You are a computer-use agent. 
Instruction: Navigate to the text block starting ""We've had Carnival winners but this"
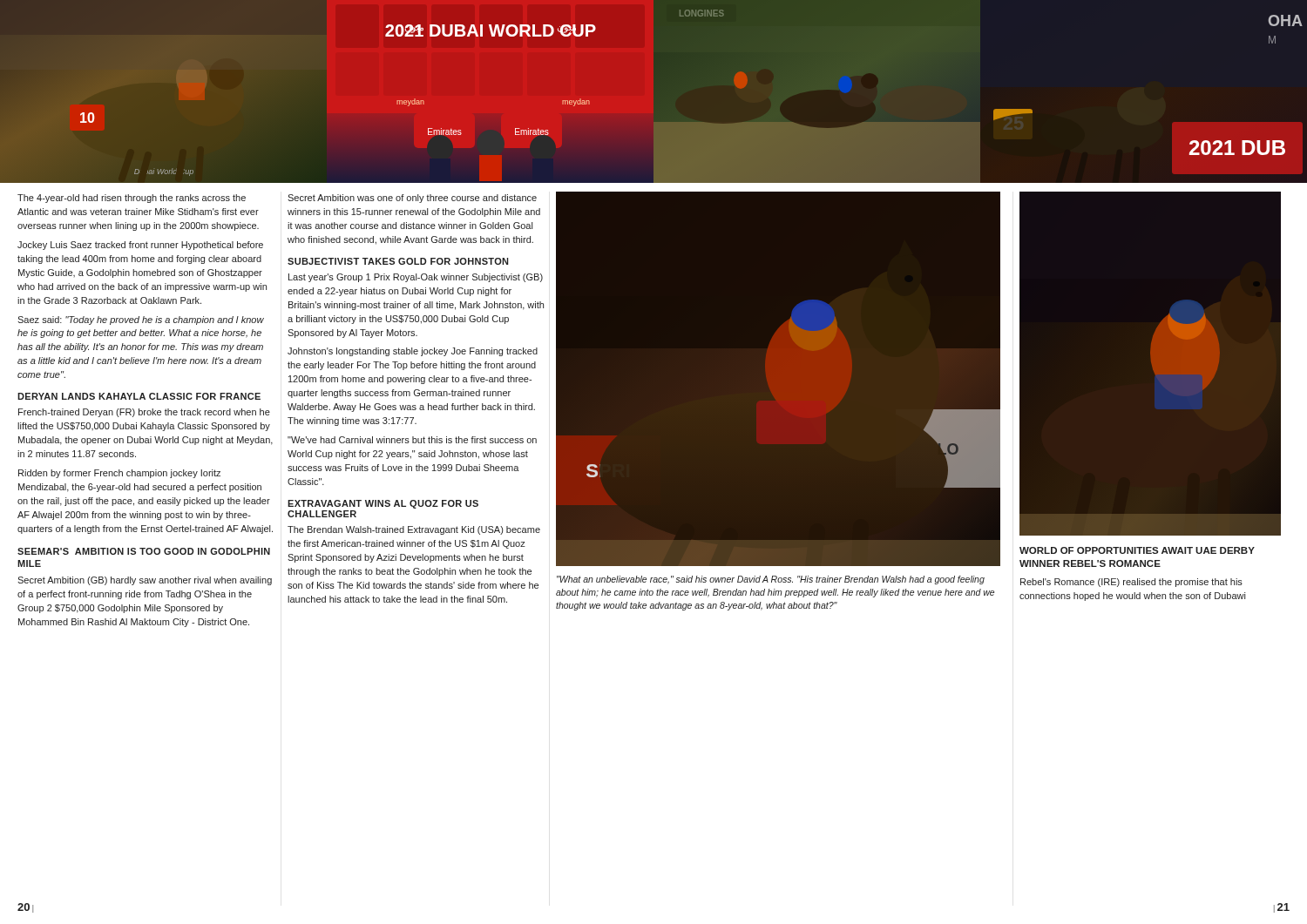(412, 461)
